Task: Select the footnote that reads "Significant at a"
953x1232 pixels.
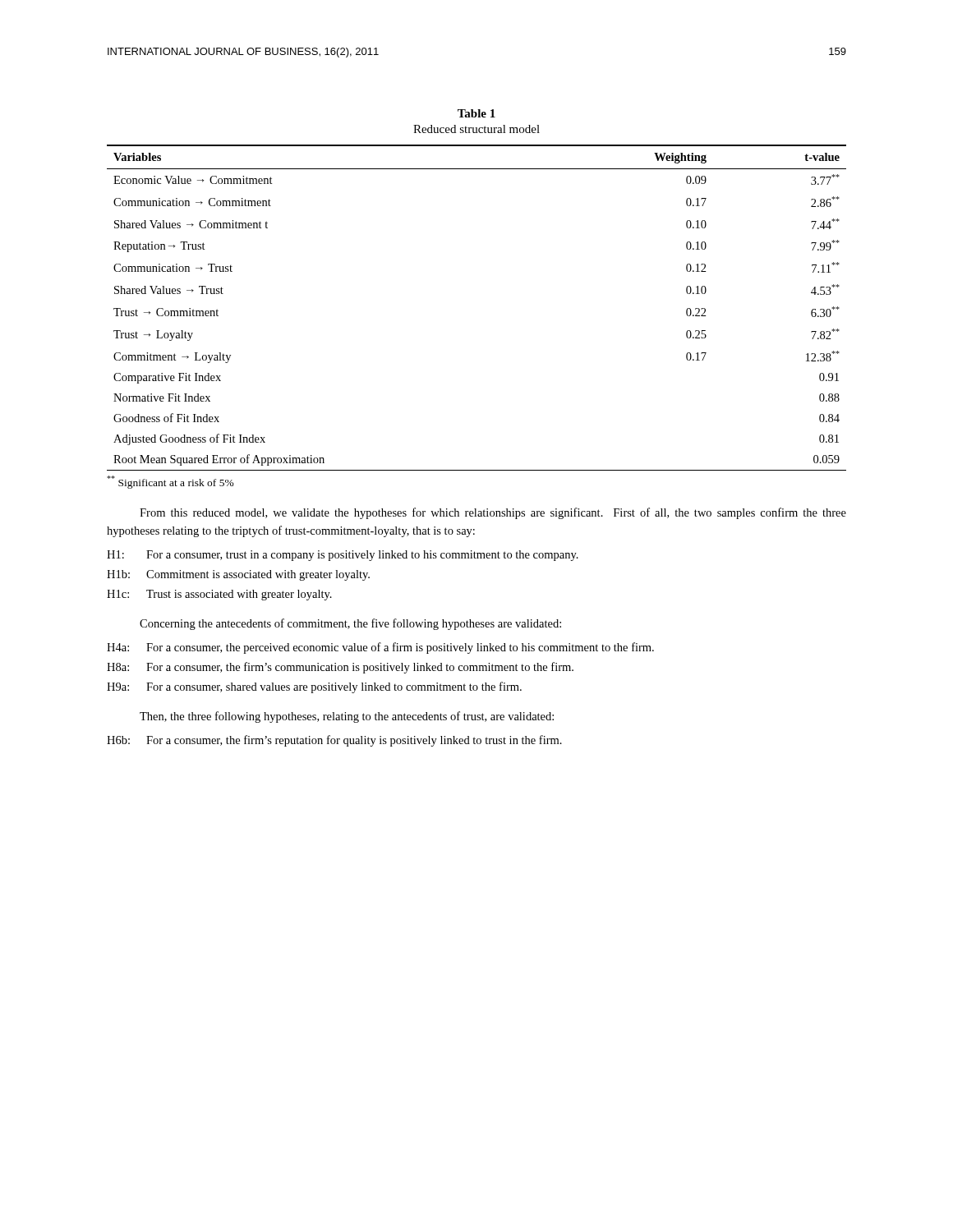Action: (x=170, y=481)
